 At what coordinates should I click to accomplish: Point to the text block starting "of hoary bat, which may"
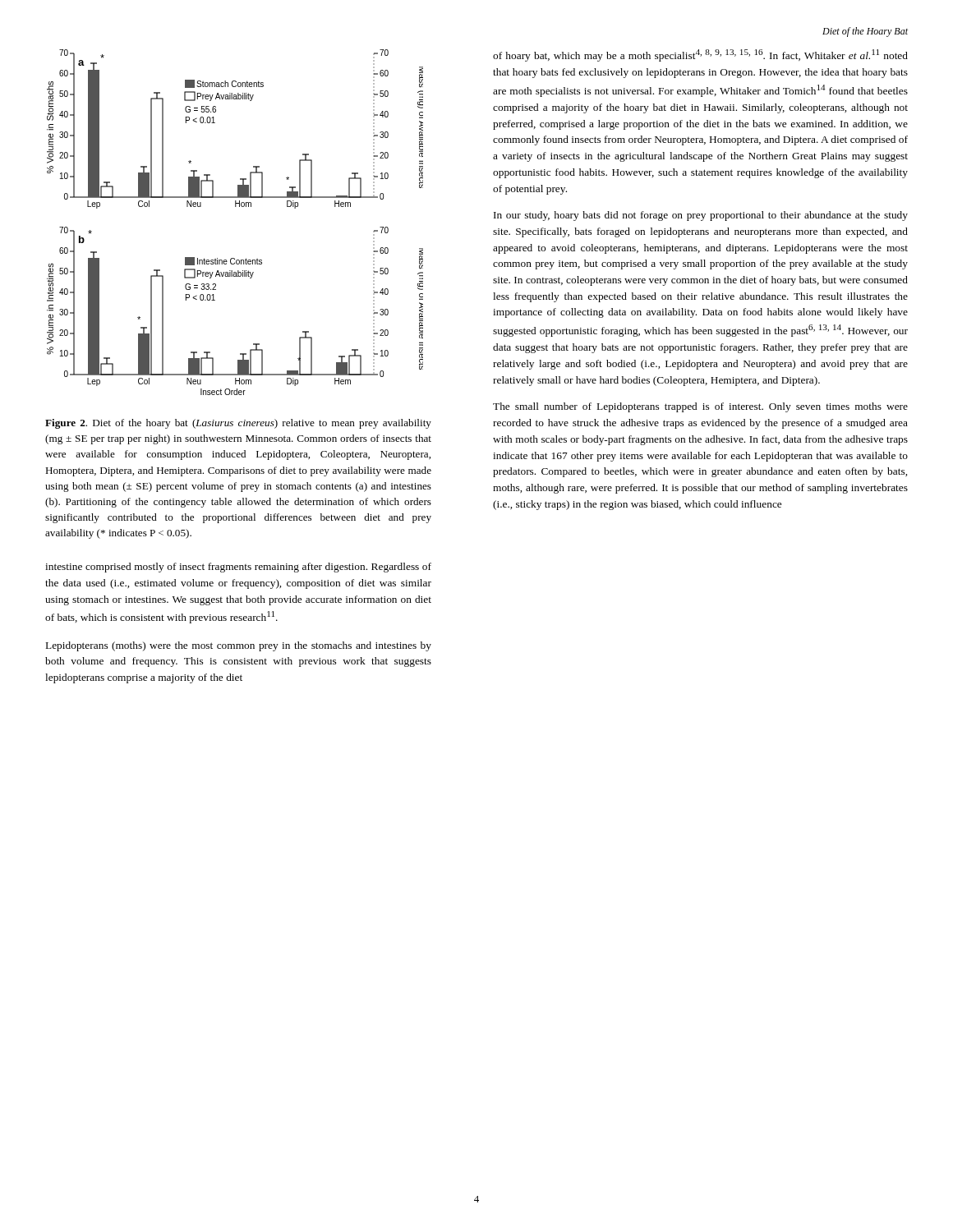pos(700,279)
